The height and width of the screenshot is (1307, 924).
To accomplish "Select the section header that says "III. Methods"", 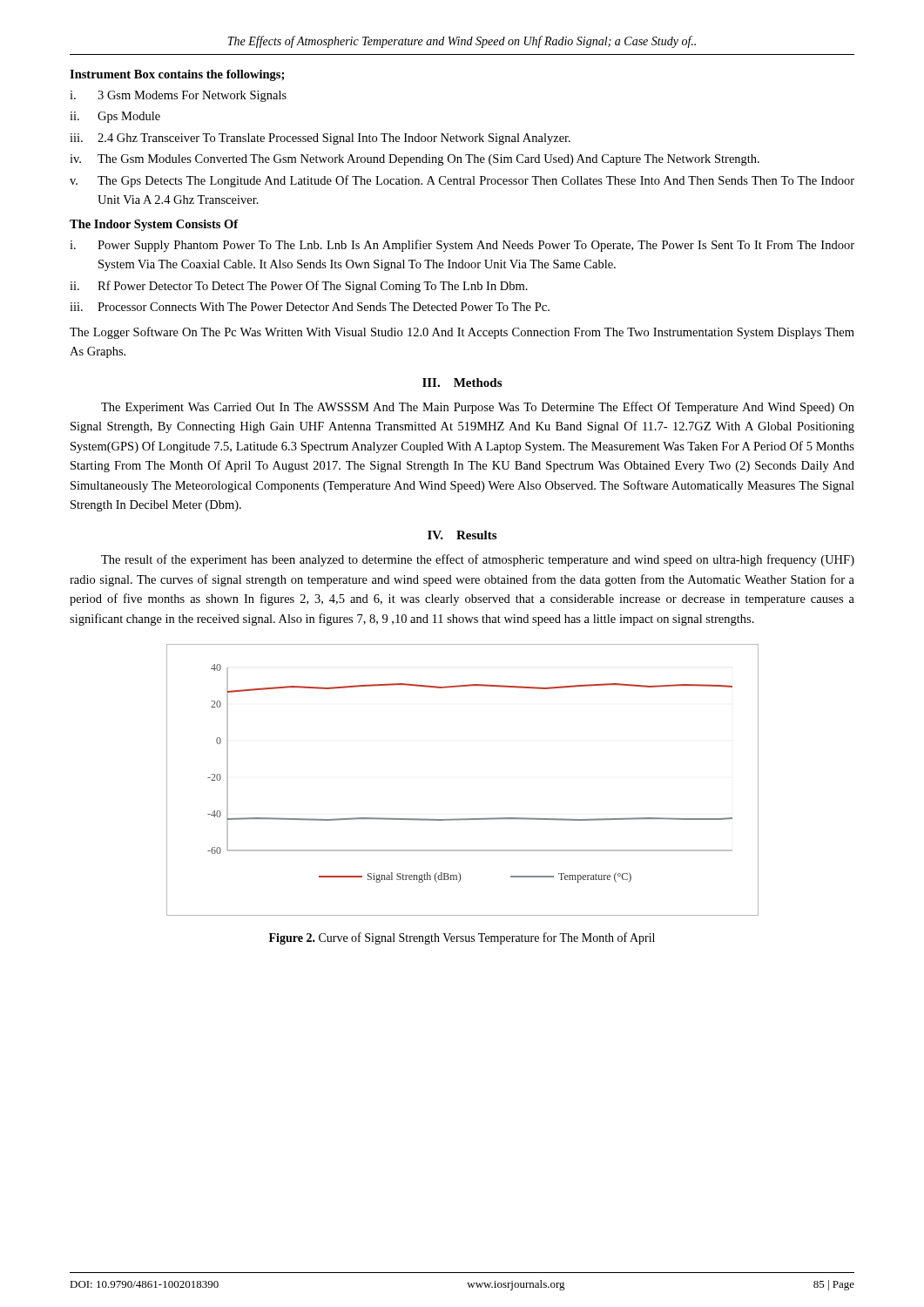I will 462,382.
